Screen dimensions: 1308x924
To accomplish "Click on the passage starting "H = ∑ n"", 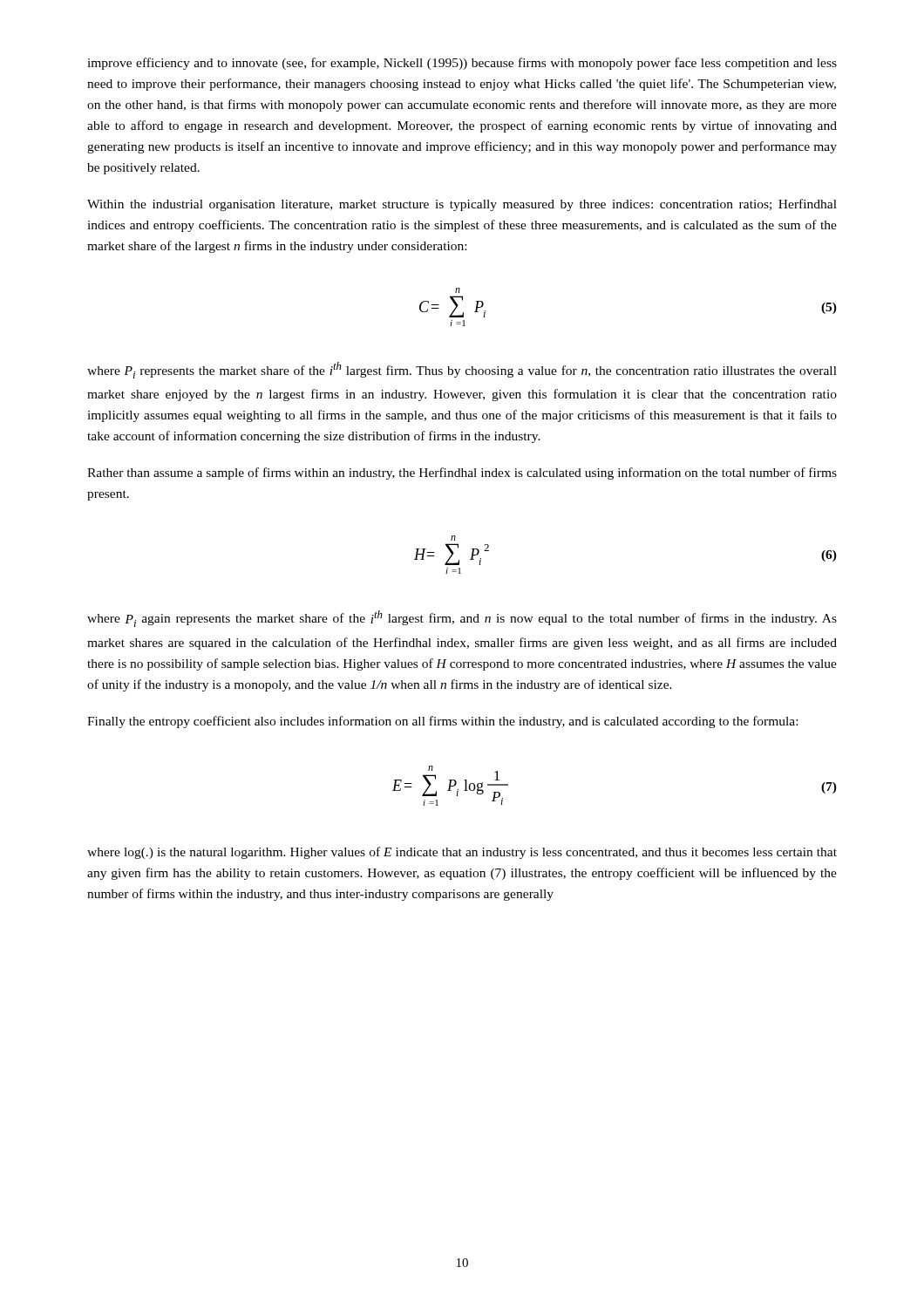I will pyautogui.click(x=462, y=555).
